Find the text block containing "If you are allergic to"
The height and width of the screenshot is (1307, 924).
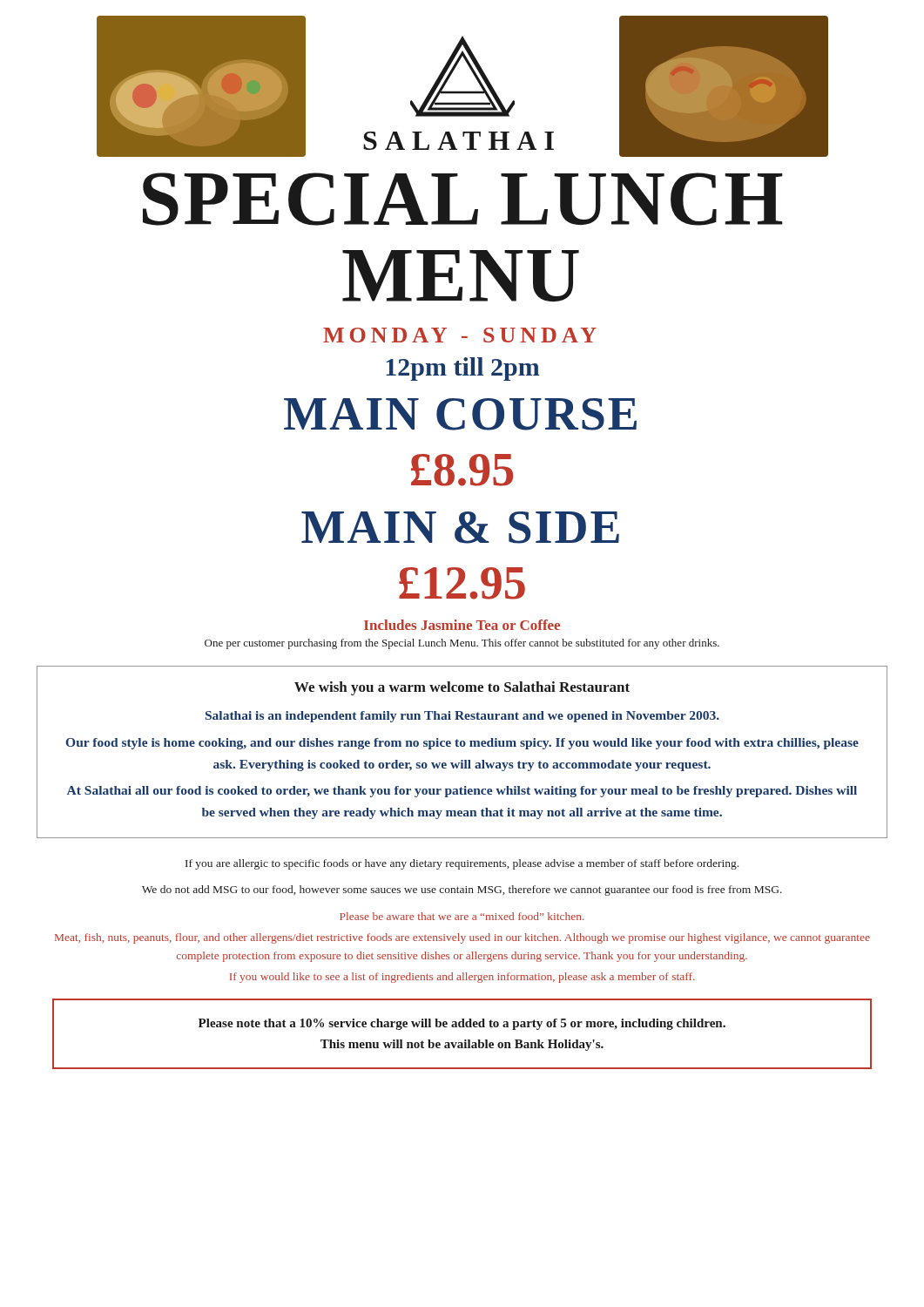[x=462, y=863]
